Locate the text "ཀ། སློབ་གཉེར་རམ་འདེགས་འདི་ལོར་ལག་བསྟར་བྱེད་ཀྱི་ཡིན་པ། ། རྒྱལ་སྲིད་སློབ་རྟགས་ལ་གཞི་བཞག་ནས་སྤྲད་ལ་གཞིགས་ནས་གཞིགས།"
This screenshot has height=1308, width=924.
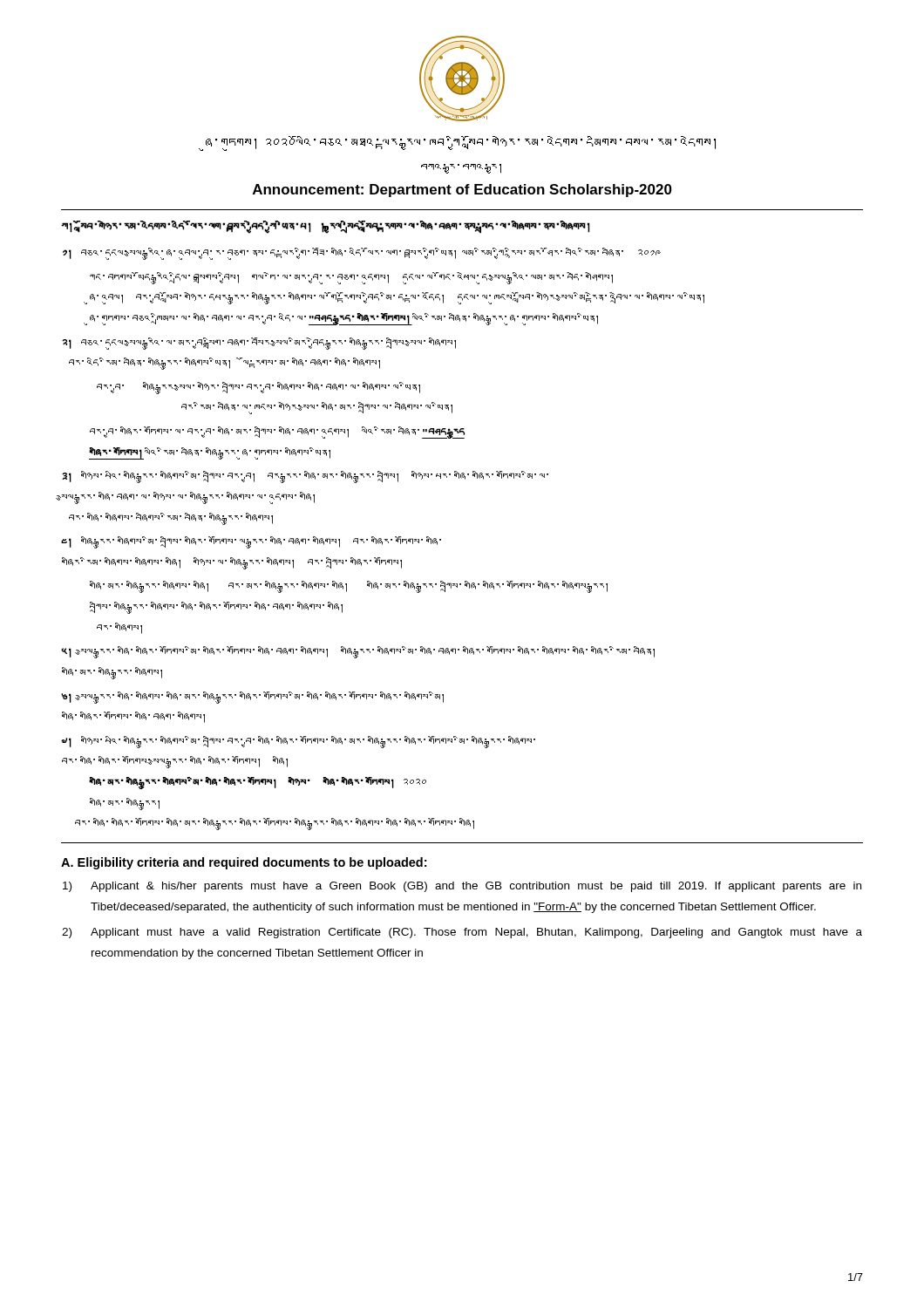326,228
